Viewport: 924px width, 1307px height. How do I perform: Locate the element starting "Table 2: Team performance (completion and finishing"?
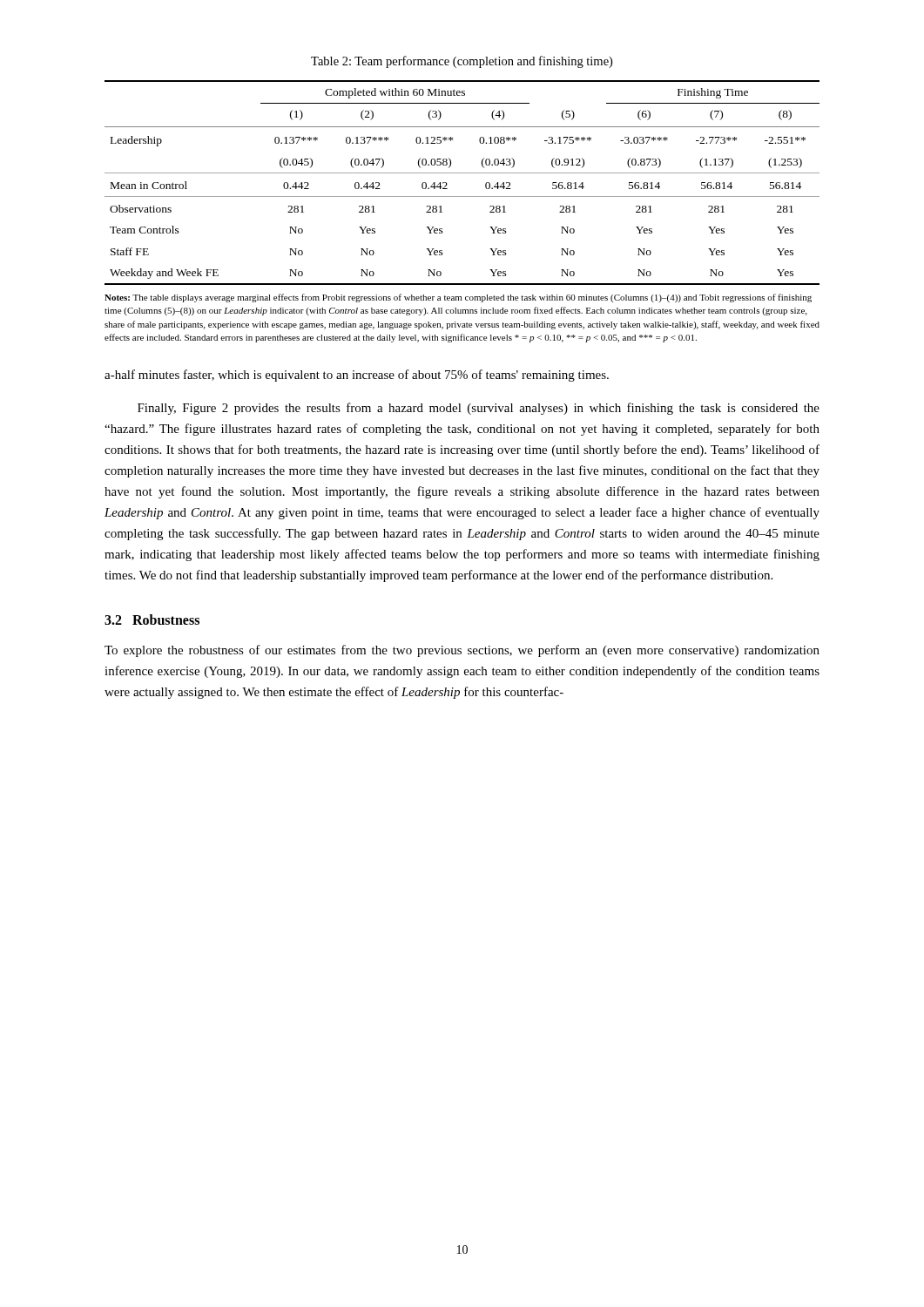(462, 61)
